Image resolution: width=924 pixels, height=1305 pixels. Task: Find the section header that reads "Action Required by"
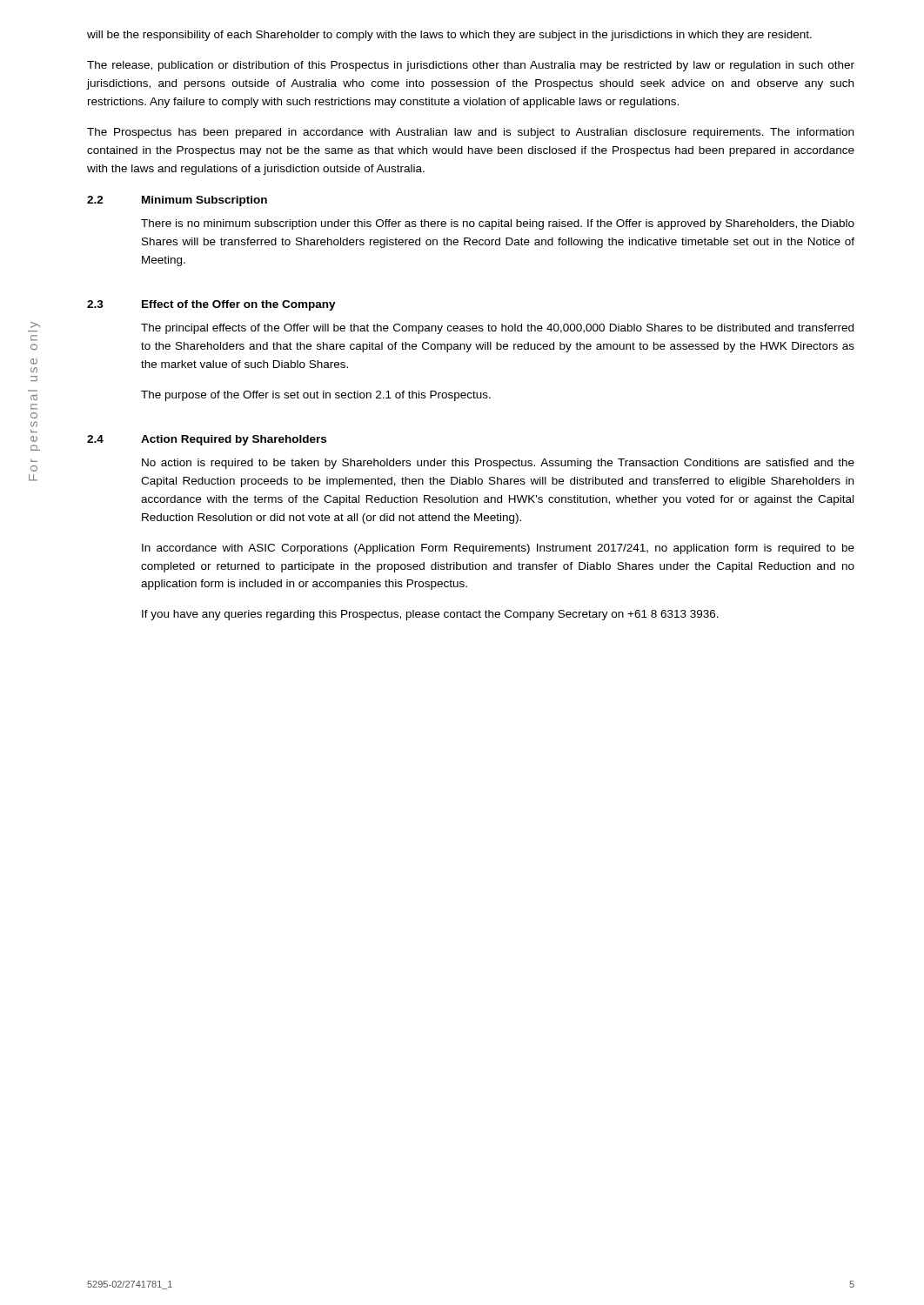click(234, 439)
